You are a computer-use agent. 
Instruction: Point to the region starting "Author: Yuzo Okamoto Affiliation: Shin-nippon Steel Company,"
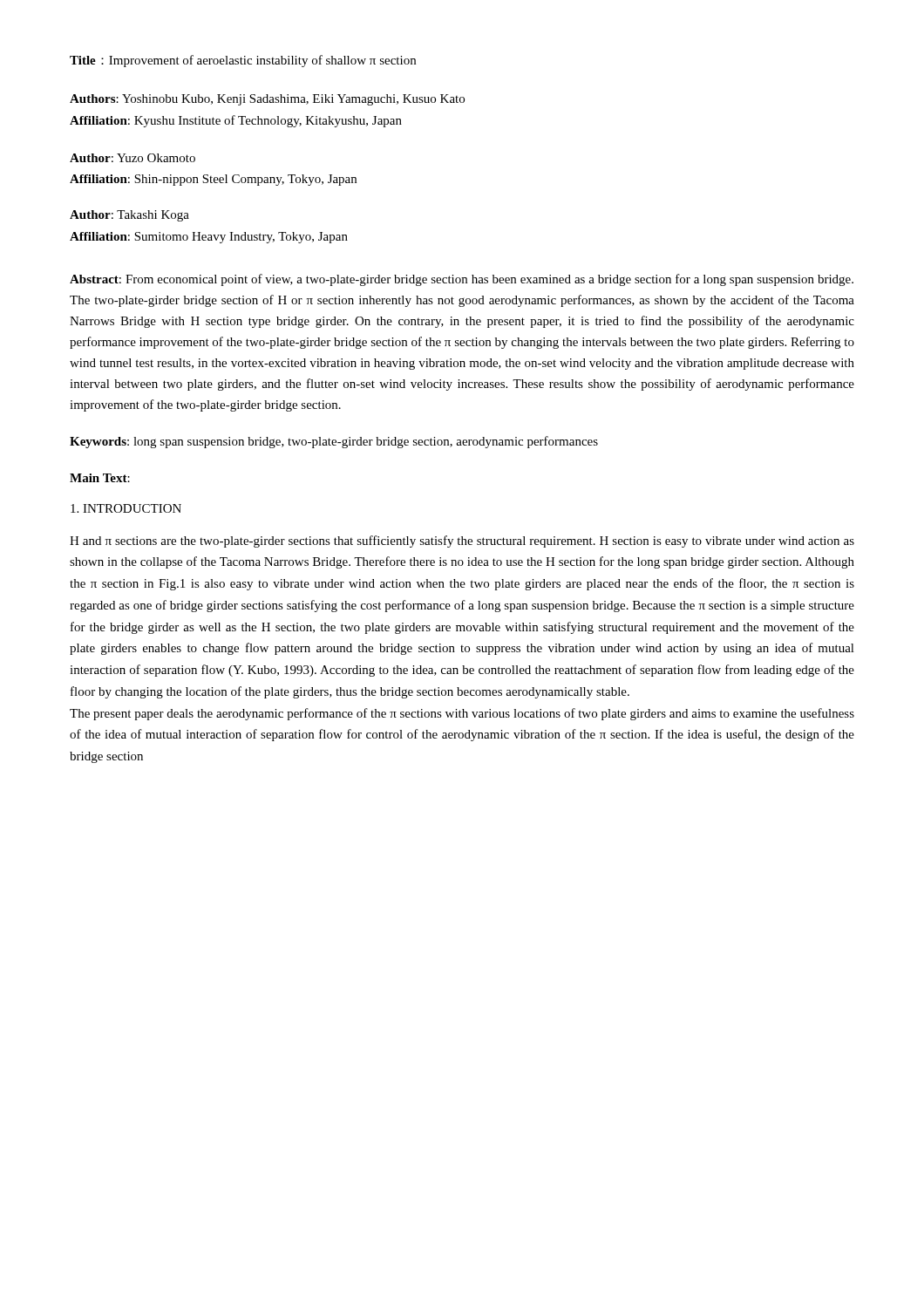[x=213, y=168]
